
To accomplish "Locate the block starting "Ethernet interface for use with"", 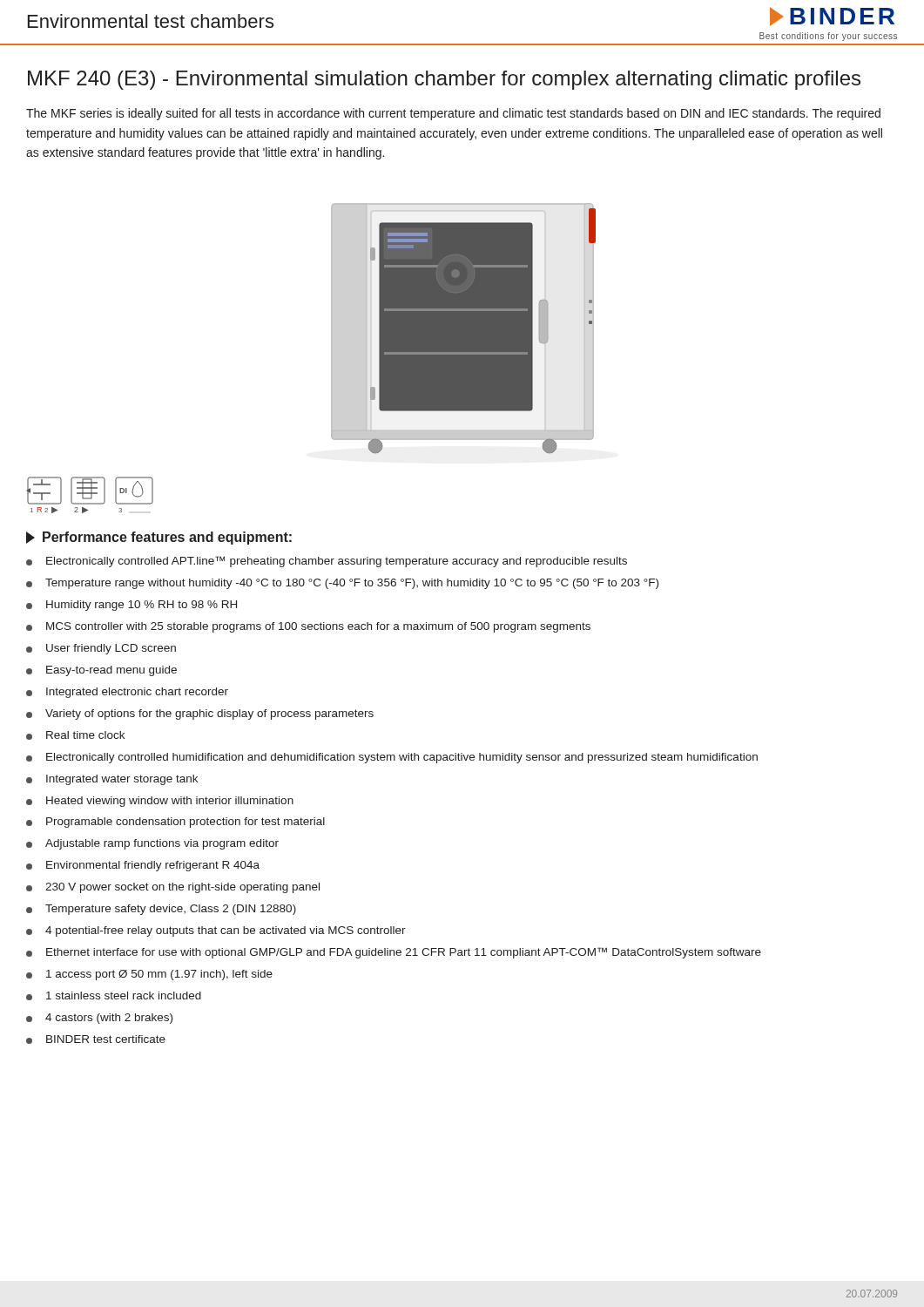I will [x=394, y=953].
